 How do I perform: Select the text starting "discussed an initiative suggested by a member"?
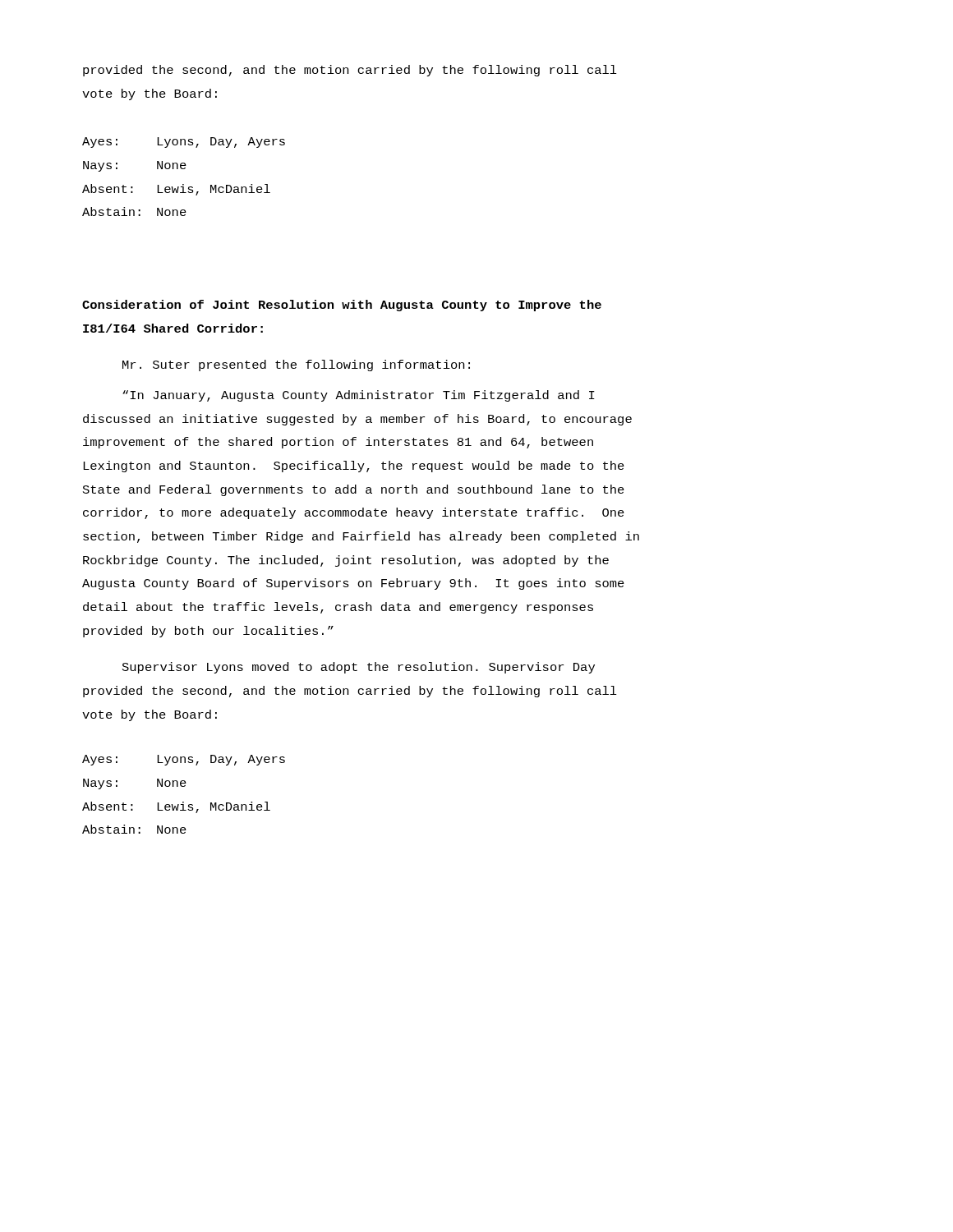coord(357,419)
